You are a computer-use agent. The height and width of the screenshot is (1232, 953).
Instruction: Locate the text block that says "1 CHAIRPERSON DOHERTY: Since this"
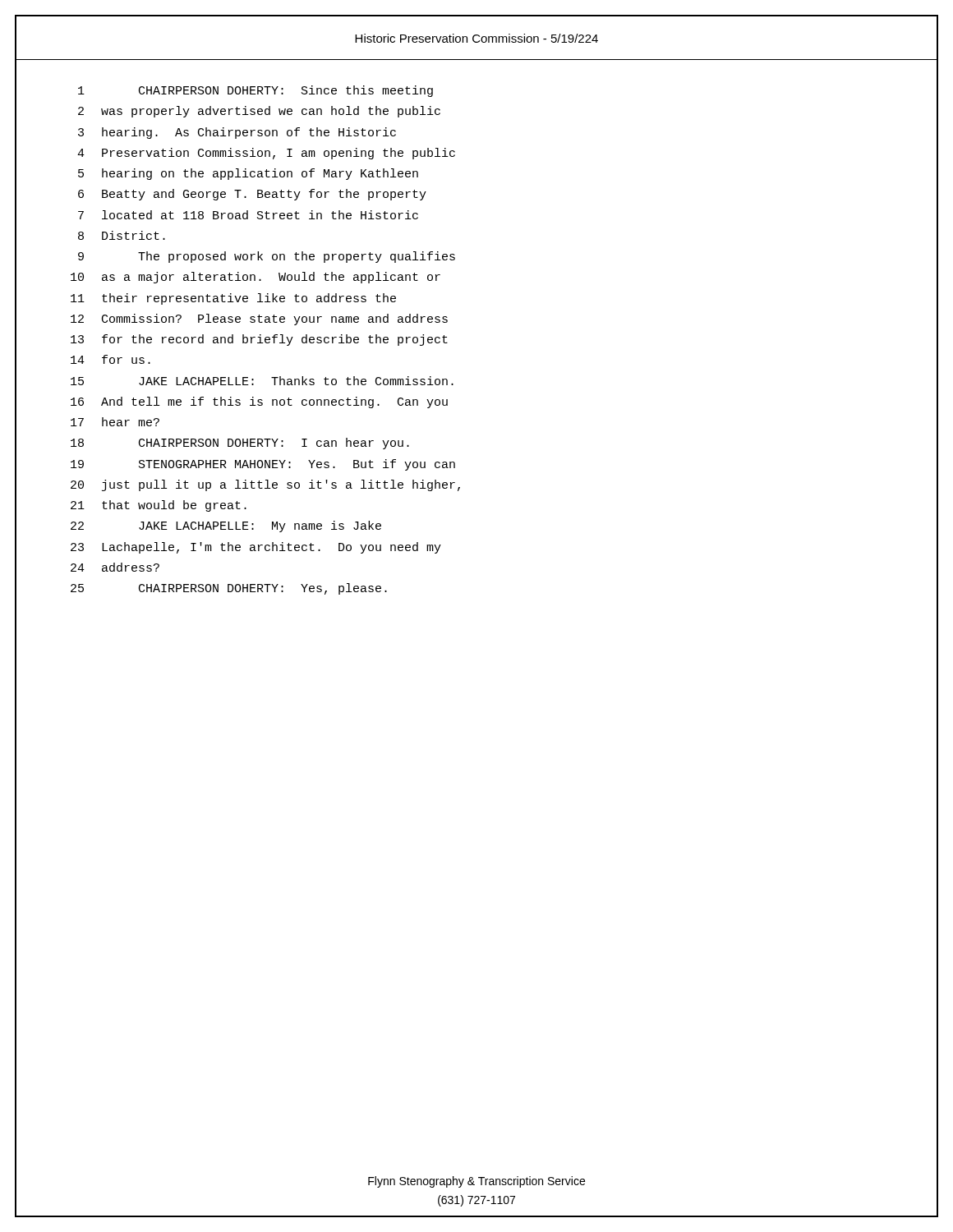(256, 91)
